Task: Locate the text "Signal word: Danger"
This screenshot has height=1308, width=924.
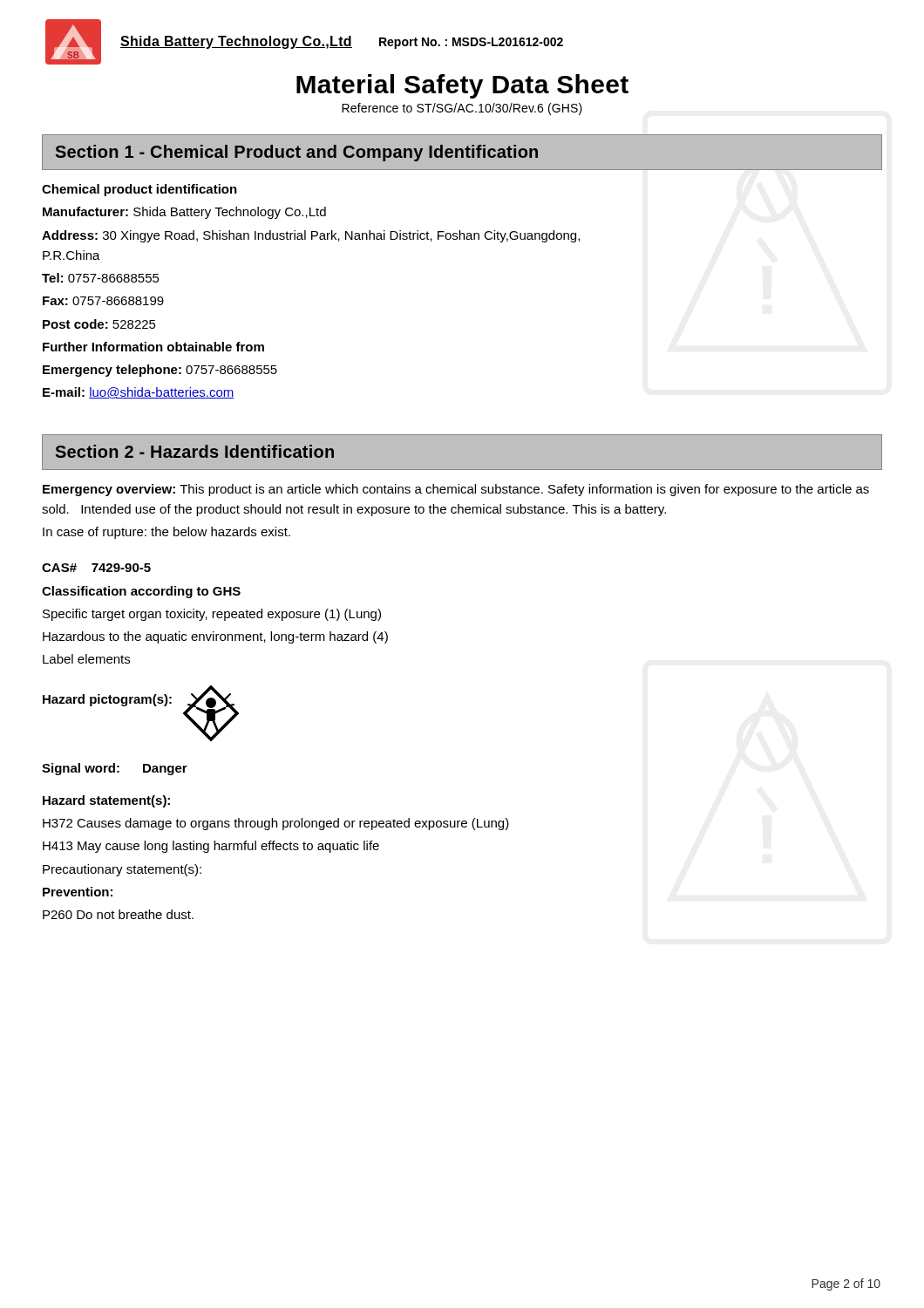Action: click(115, 767)
